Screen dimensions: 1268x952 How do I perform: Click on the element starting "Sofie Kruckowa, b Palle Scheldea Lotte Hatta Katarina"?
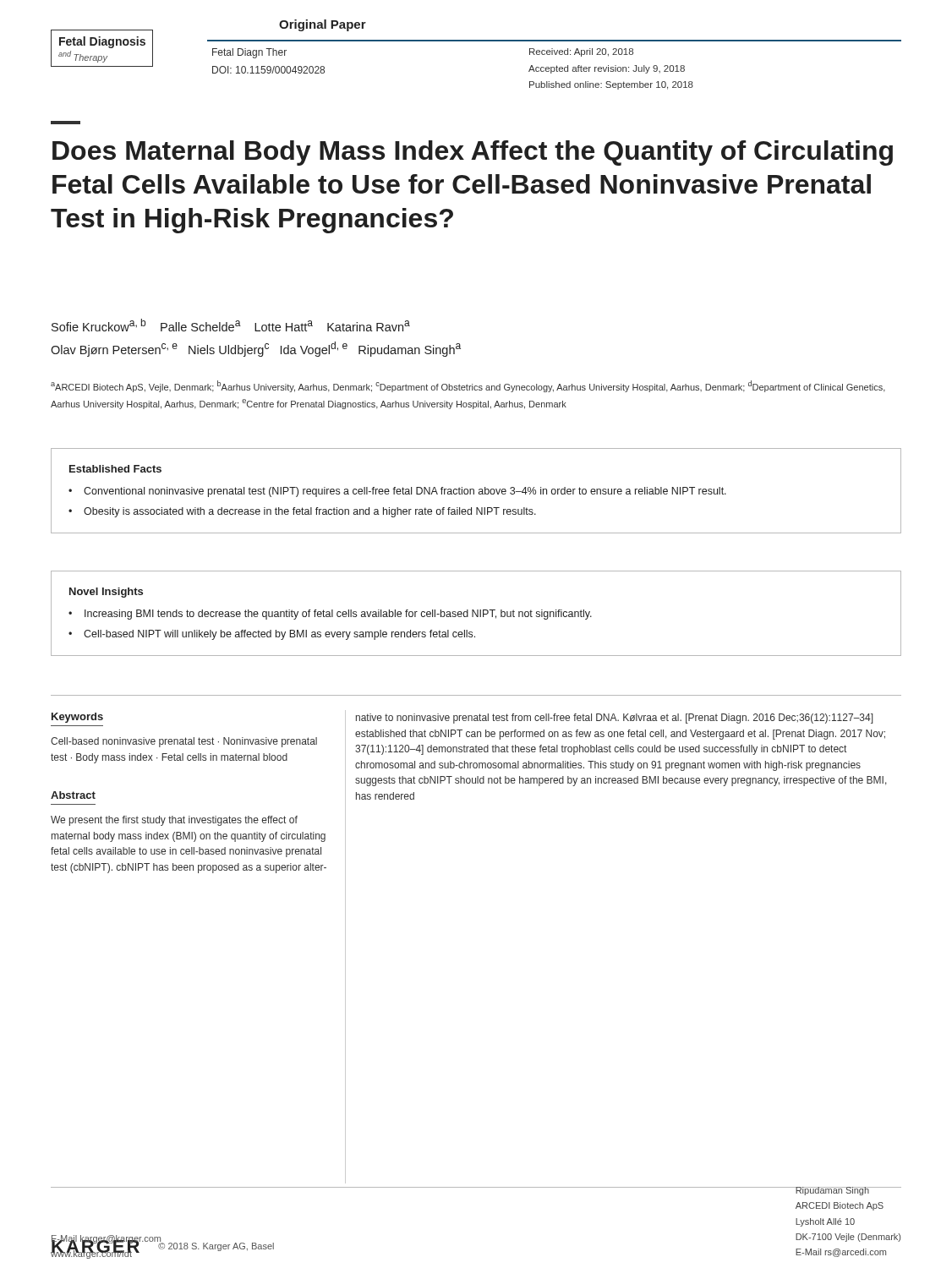pyautogui.click(x=256, y=337)
